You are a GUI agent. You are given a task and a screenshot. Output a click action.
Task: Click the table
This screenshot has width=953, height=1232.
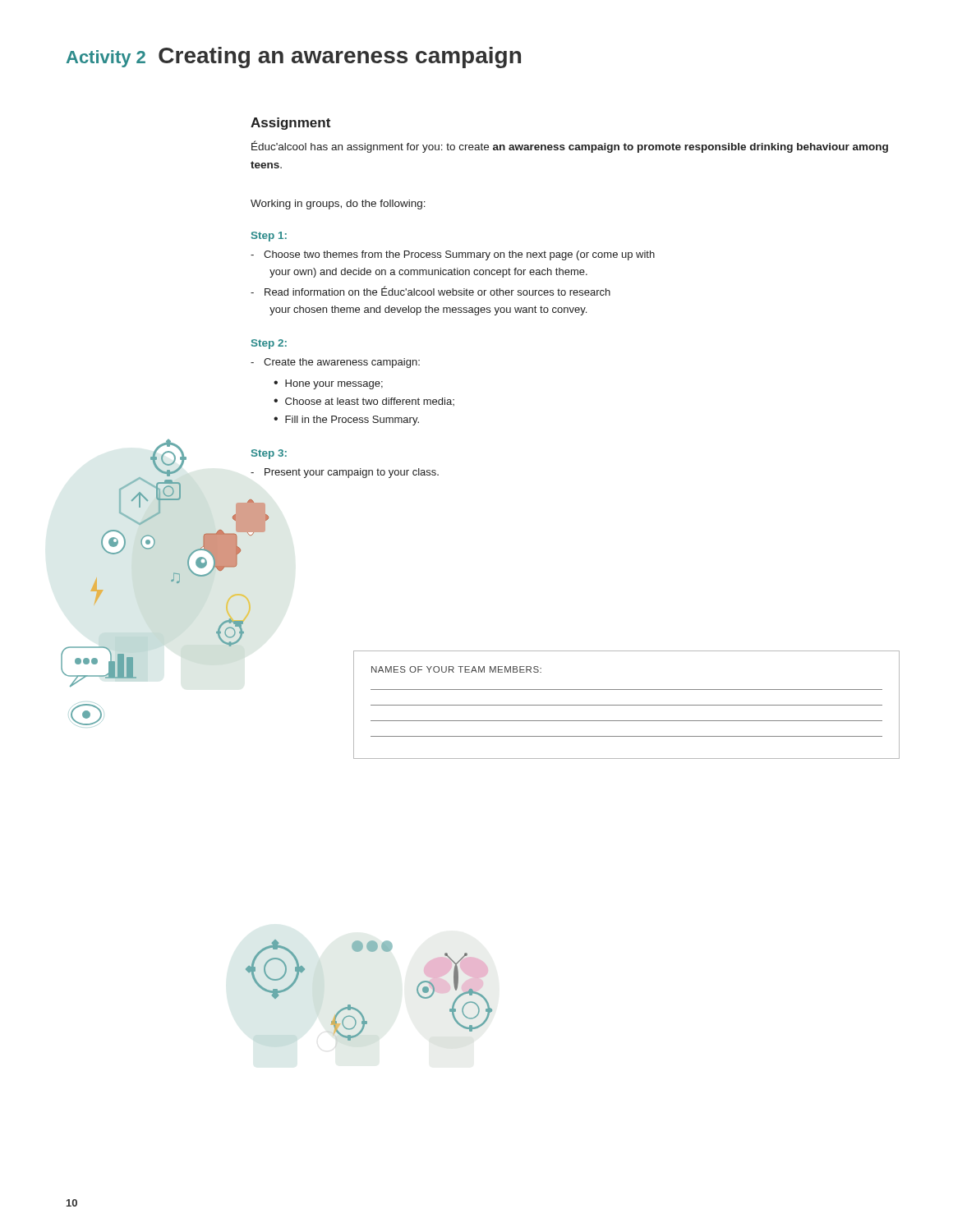(626, 705)
